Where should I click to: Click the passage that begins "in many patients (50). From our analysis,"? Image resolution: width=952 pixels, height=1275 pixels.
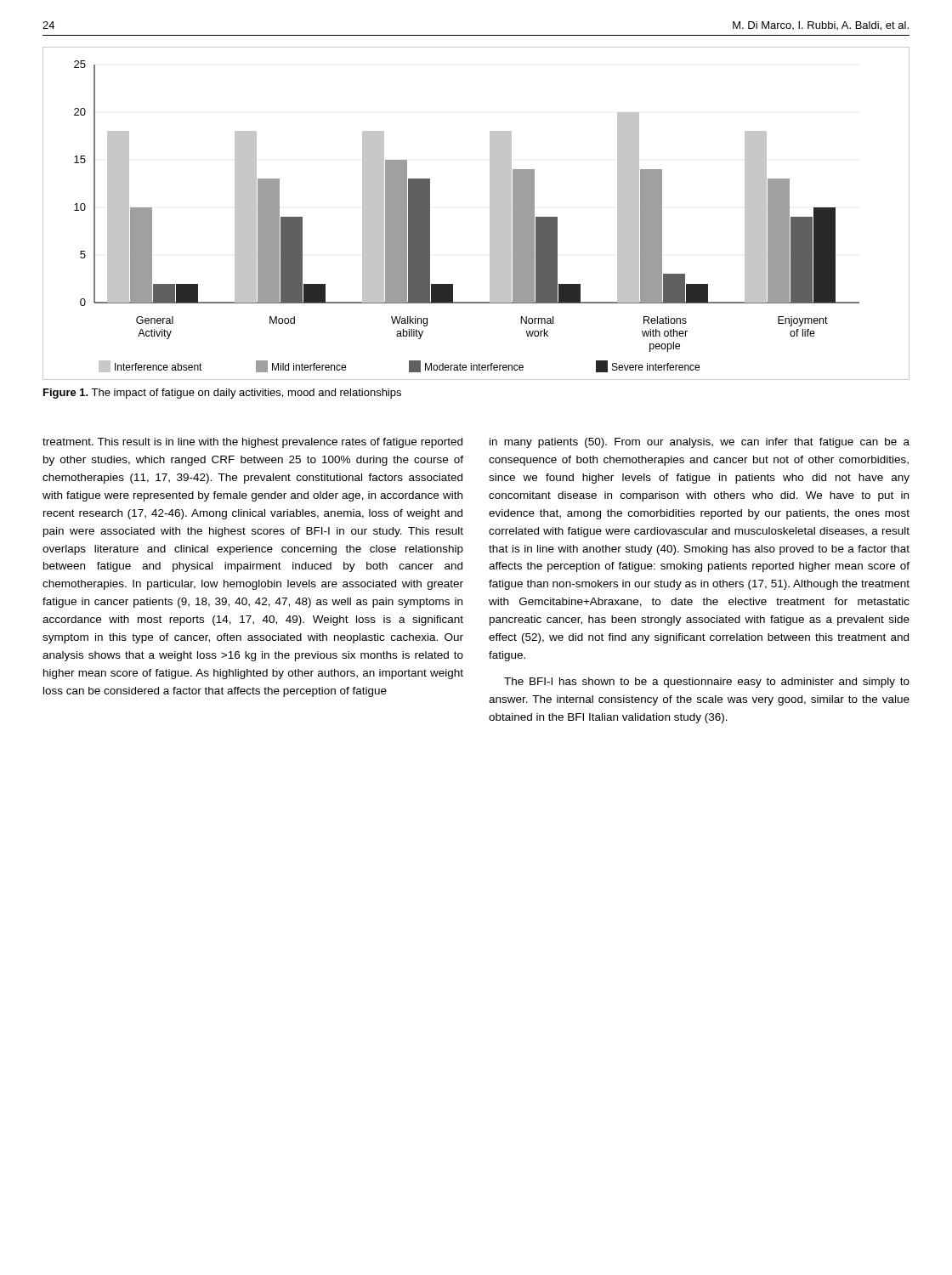[x=699, y=580]
